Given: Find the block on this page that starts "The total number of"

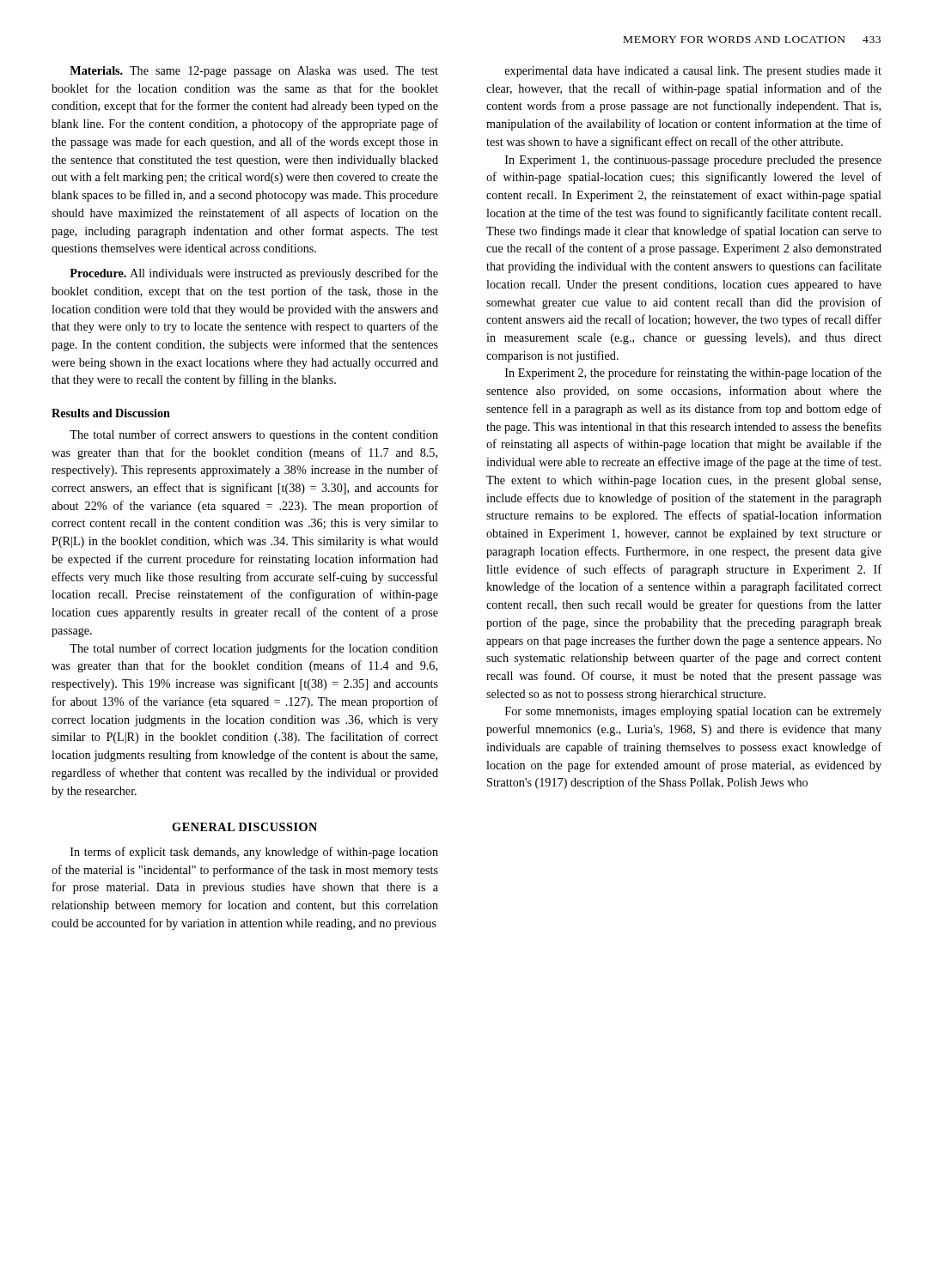Looking at the screenshot, I should click(x=245, y=613).
